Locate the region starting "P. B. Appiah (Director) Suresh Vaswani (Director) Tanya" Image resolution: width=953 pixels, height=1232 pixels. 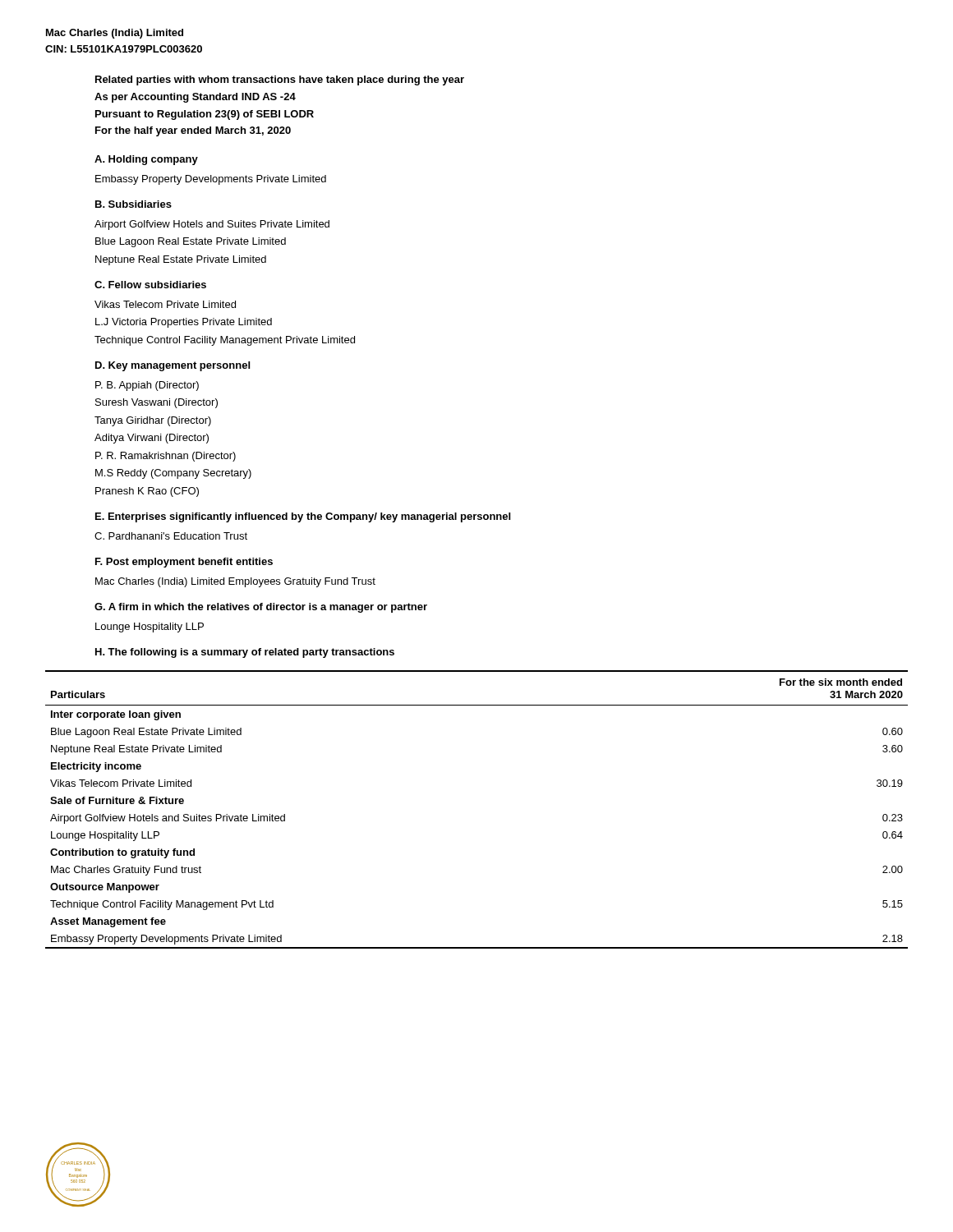[x=147, y=386]
